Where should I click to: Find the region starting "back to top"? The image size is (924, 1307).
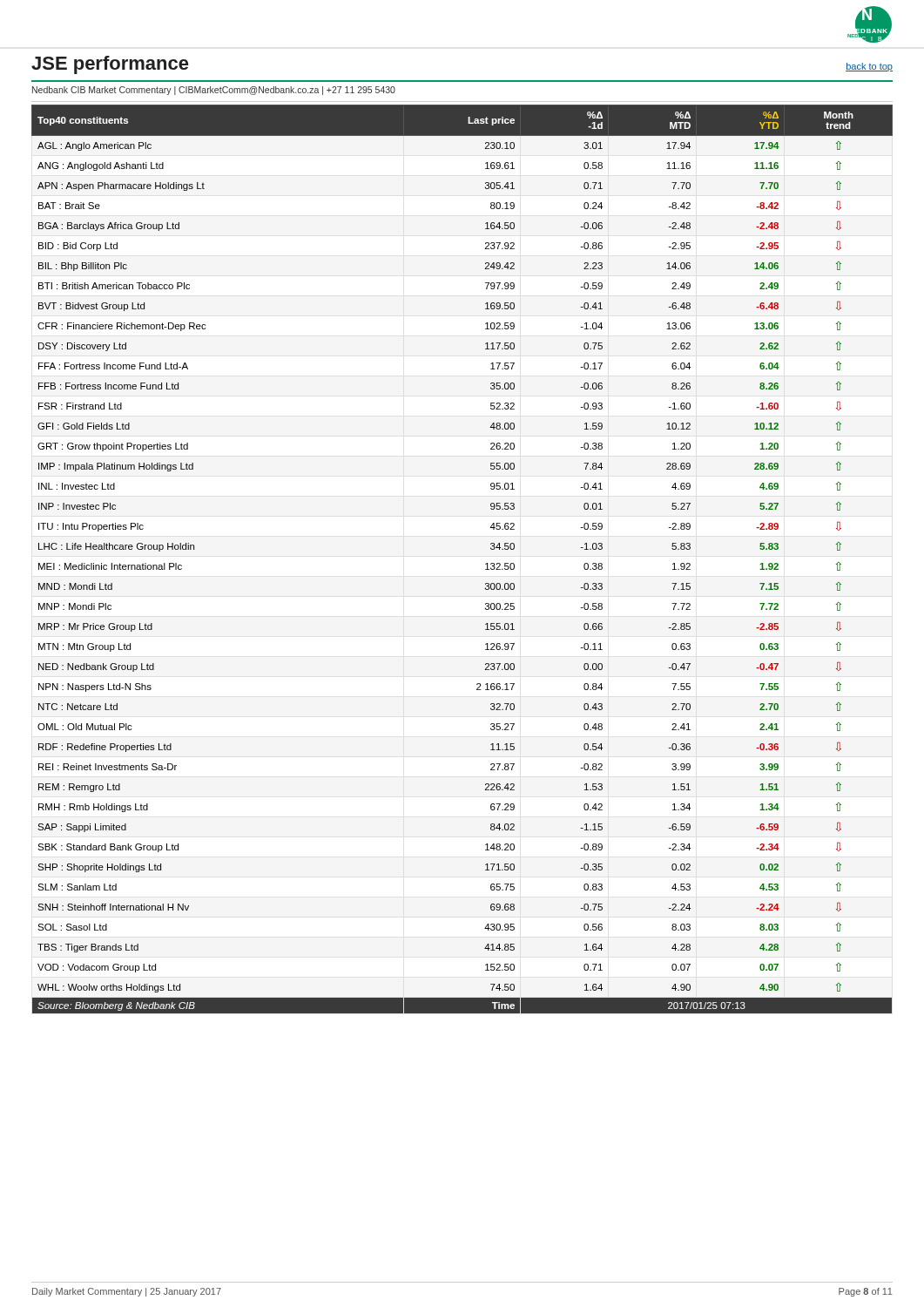[869, 66]
